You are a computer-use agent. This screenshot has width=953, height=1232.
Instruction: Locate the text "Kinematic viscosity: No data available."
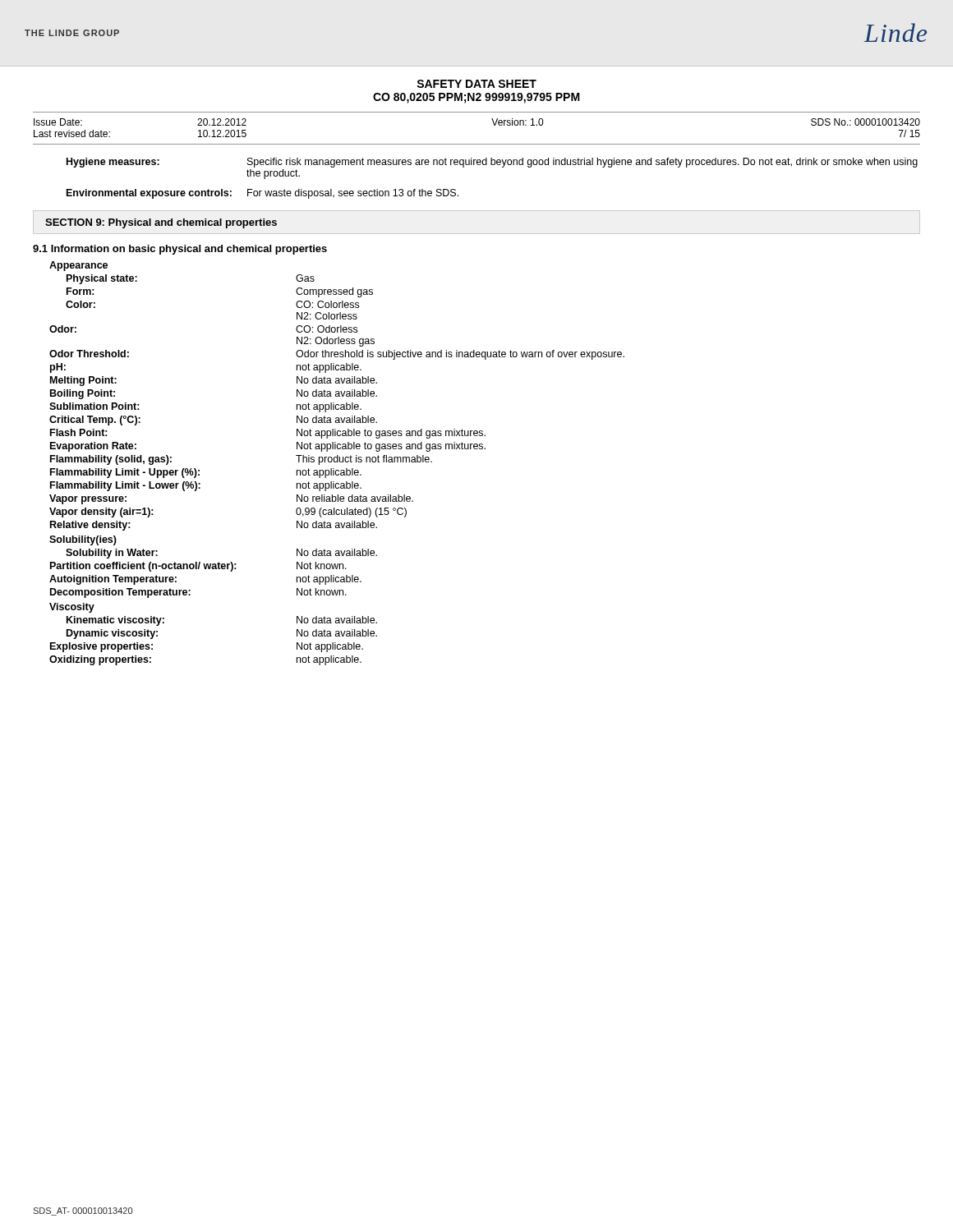(x=111, y=621)
